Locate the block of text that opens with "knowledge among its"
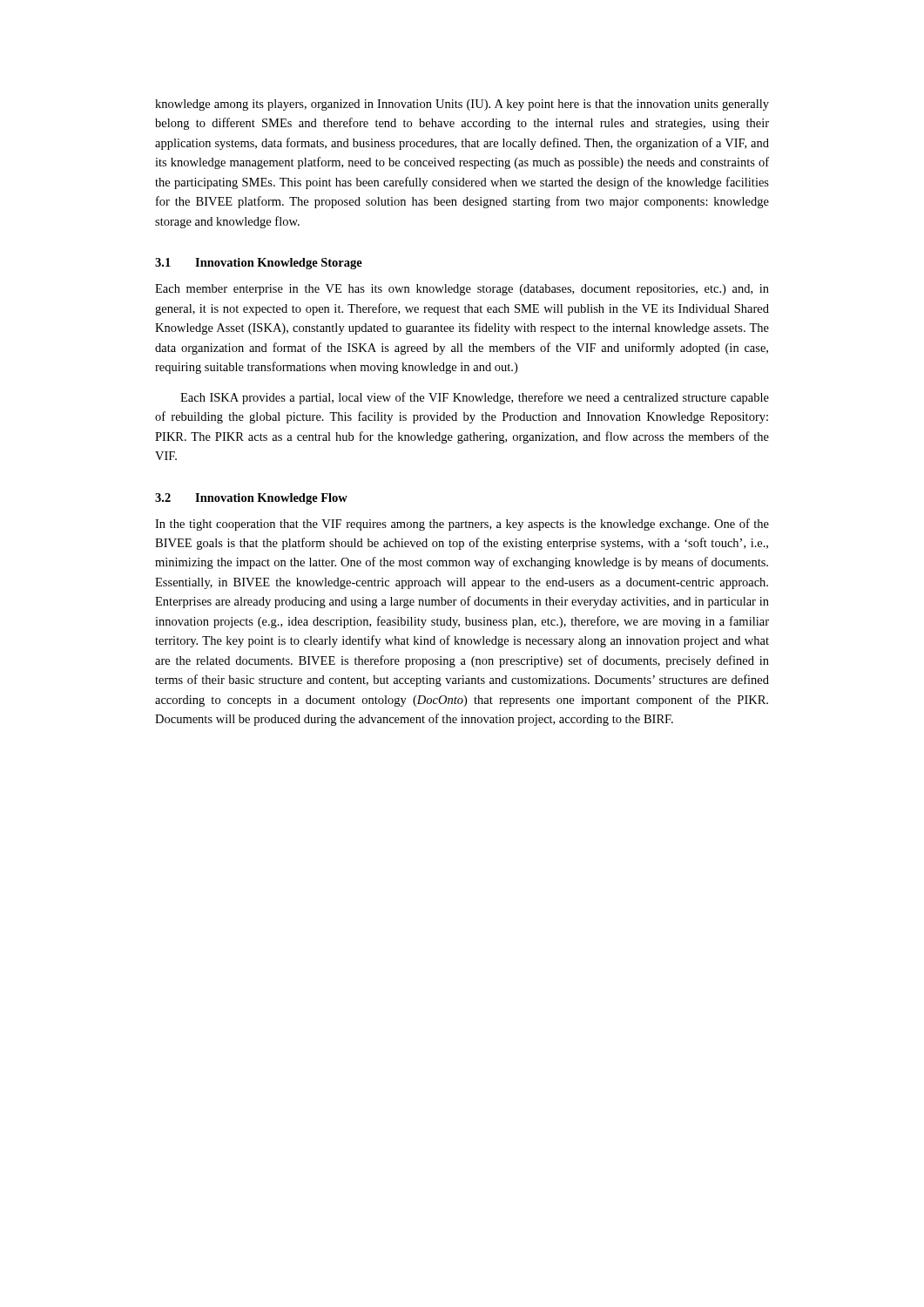924x1307 pixels. pyautogui.click(x=462, y=163)
